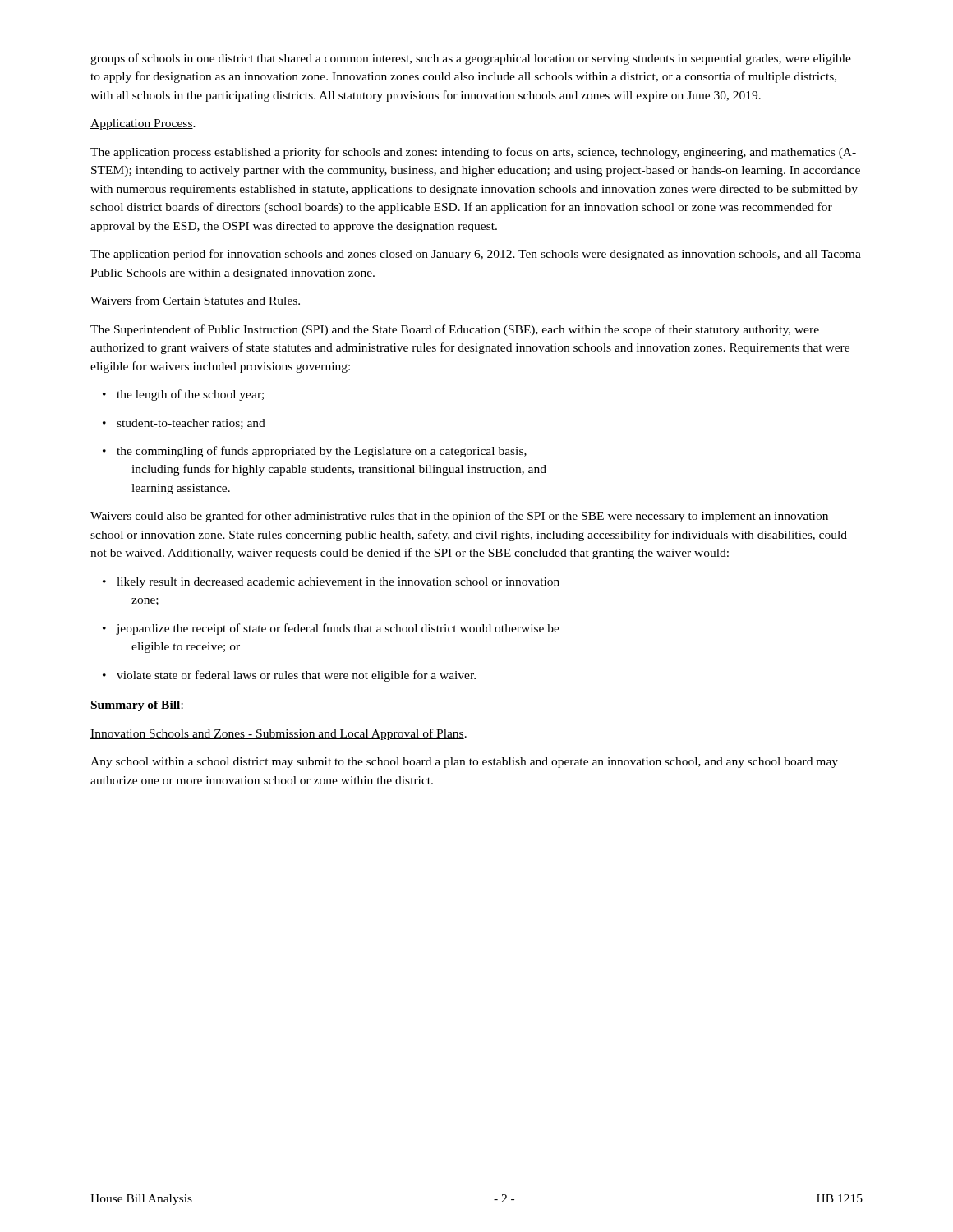The image size is (953, 1232).
Task: Find "the length of the school year;" on this page
Action: point(183,395)
